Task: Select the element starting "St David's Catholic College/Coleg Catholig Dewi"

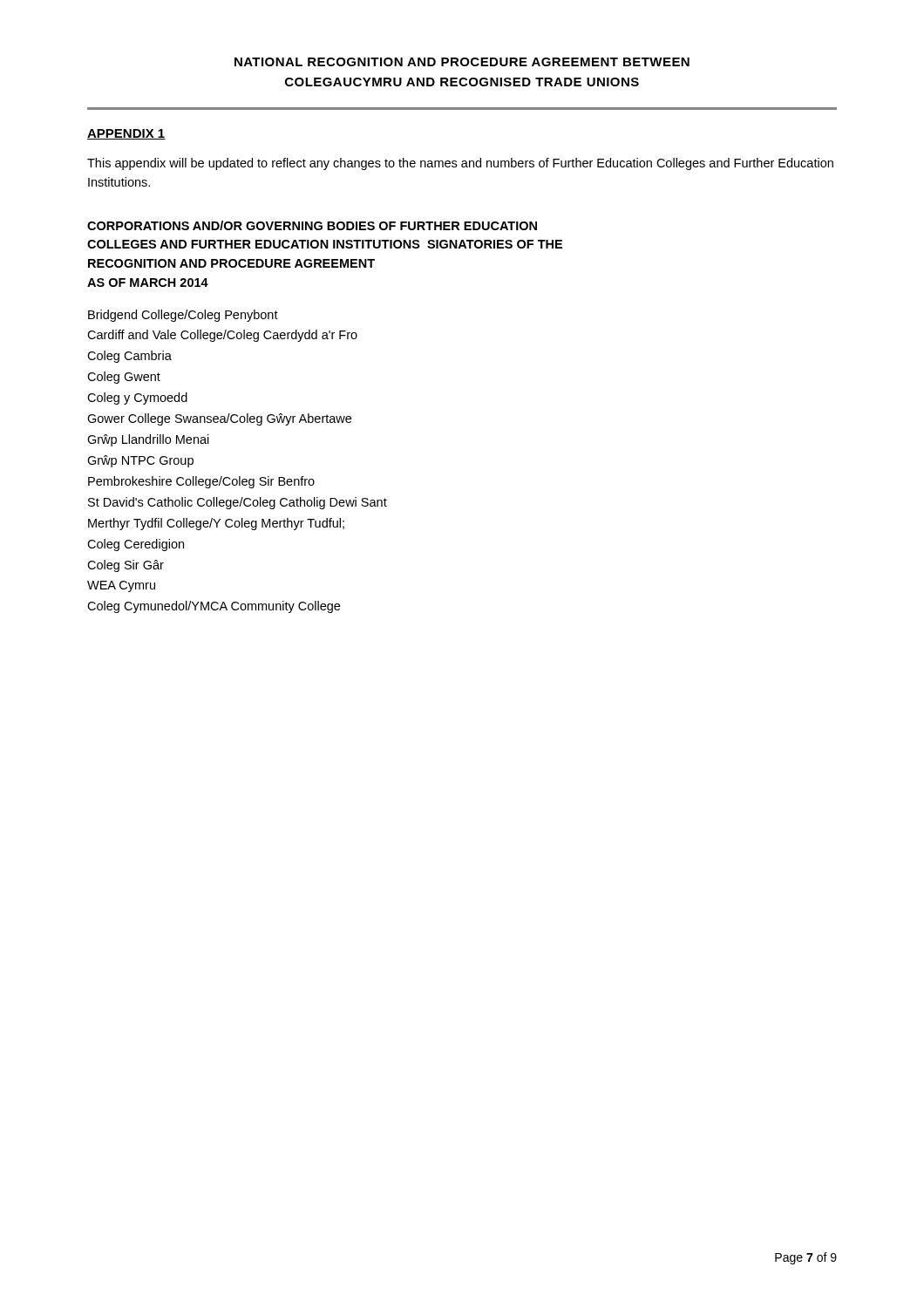Action: click(x=237, y=502)
